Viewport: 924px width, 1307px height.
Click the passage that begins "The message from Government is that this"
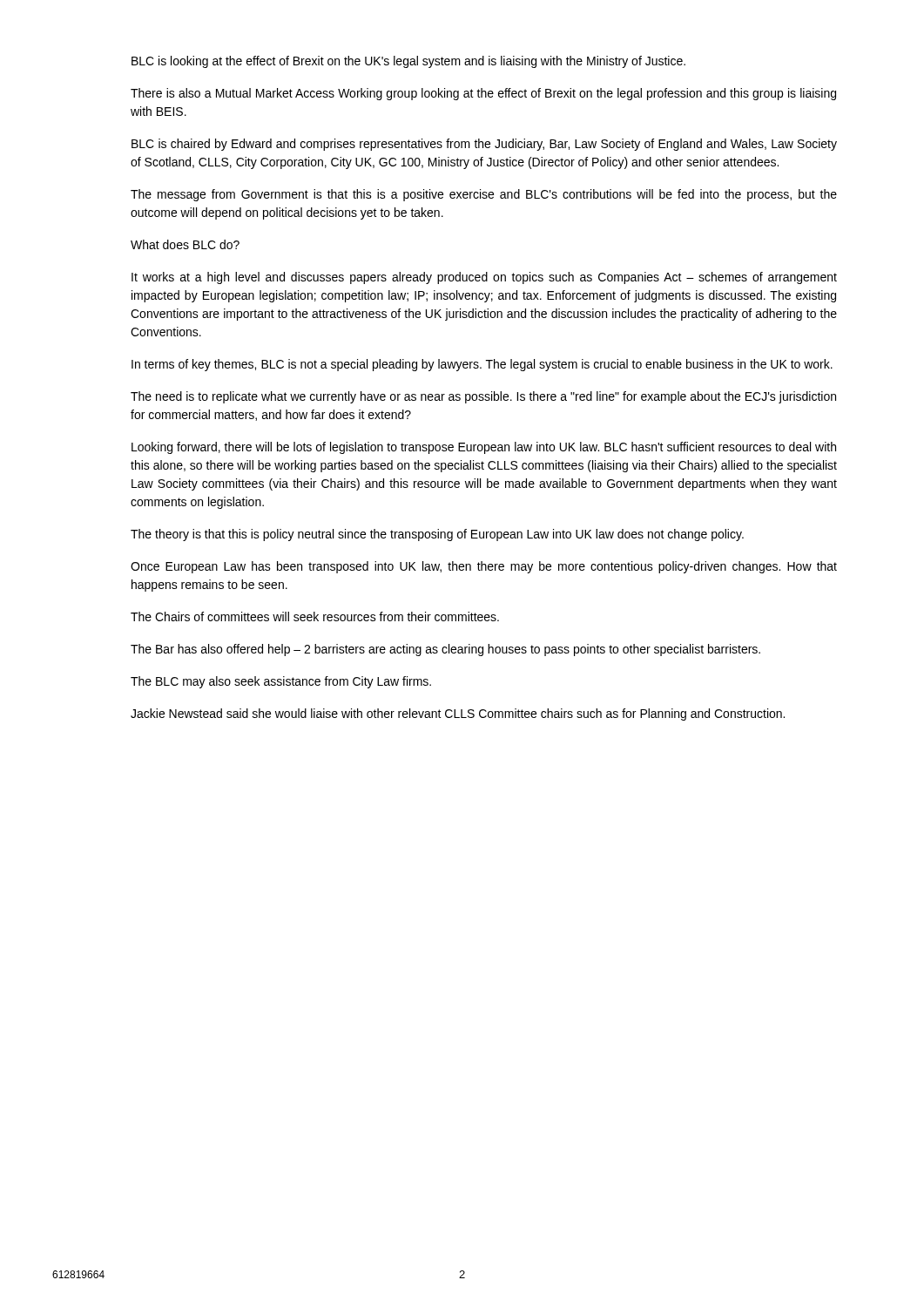click(x=484, y=203)
